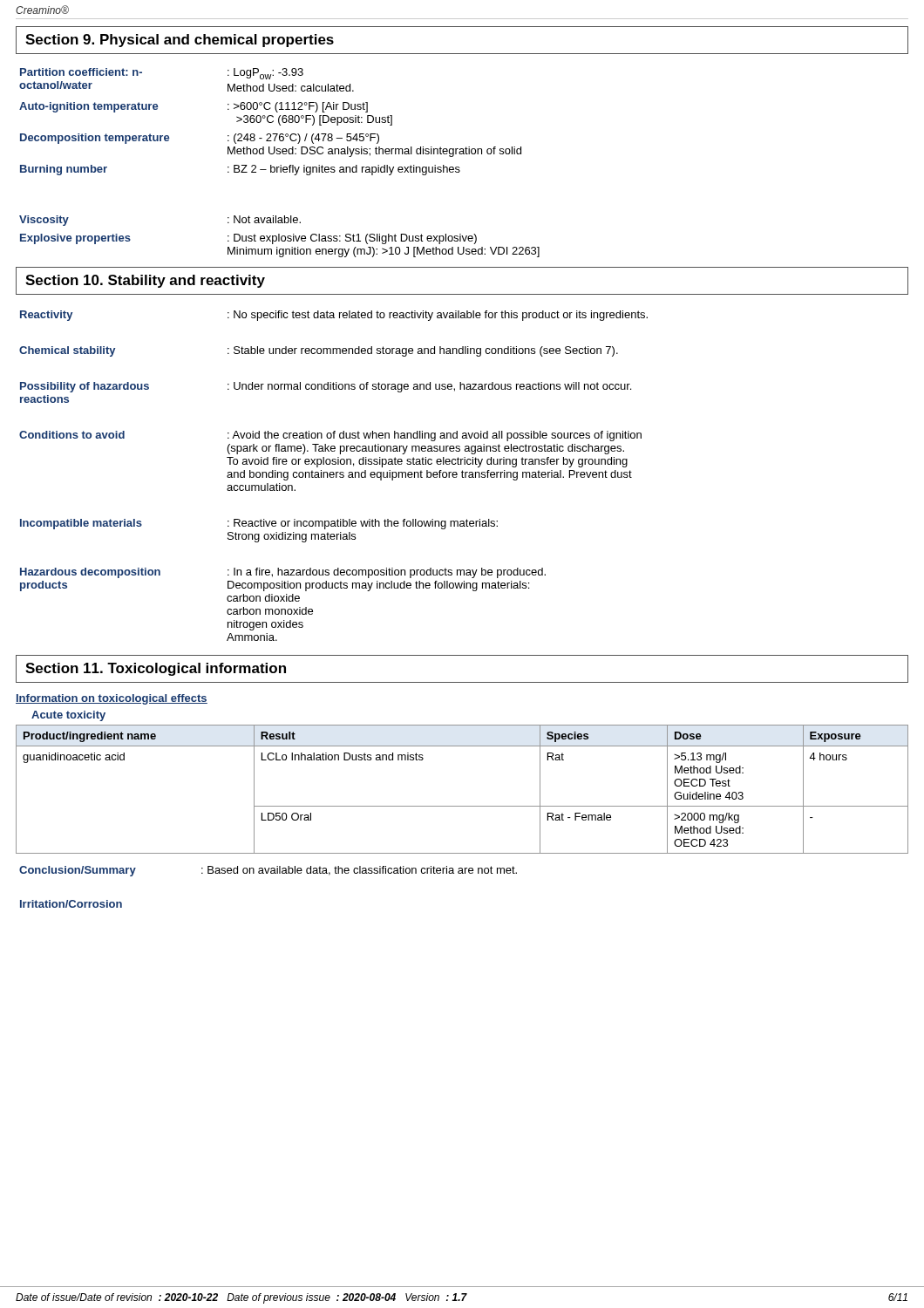Find the block on this page that starts "Auto-ignition temperature : >600°C"
The width and height of the screenshot is (924, 1308).
click(x=85, y=107)
